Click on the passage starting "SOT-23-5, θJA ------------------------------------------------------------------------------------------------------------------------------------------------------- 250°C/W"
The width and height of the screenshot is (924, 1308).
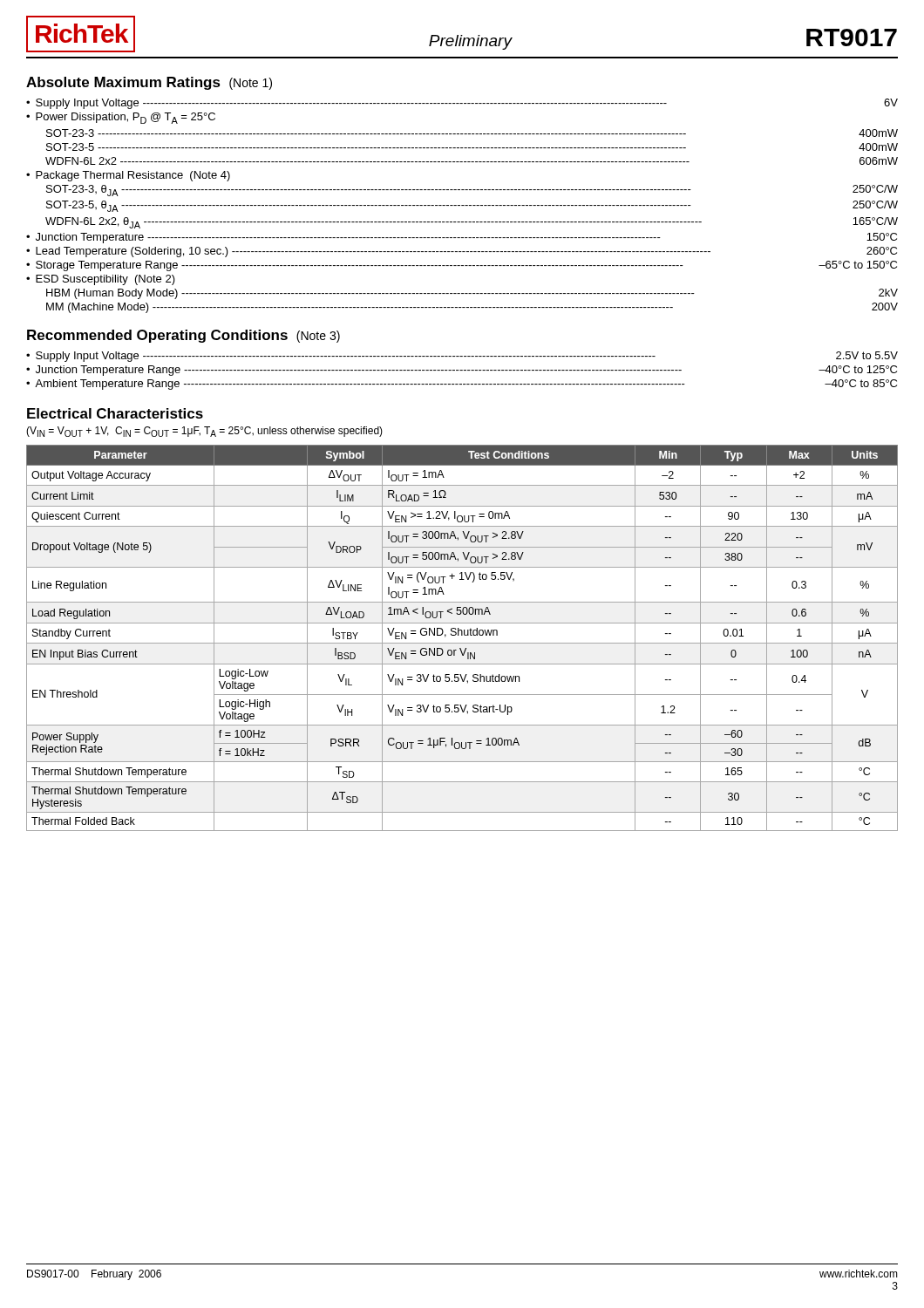[472, 206]
